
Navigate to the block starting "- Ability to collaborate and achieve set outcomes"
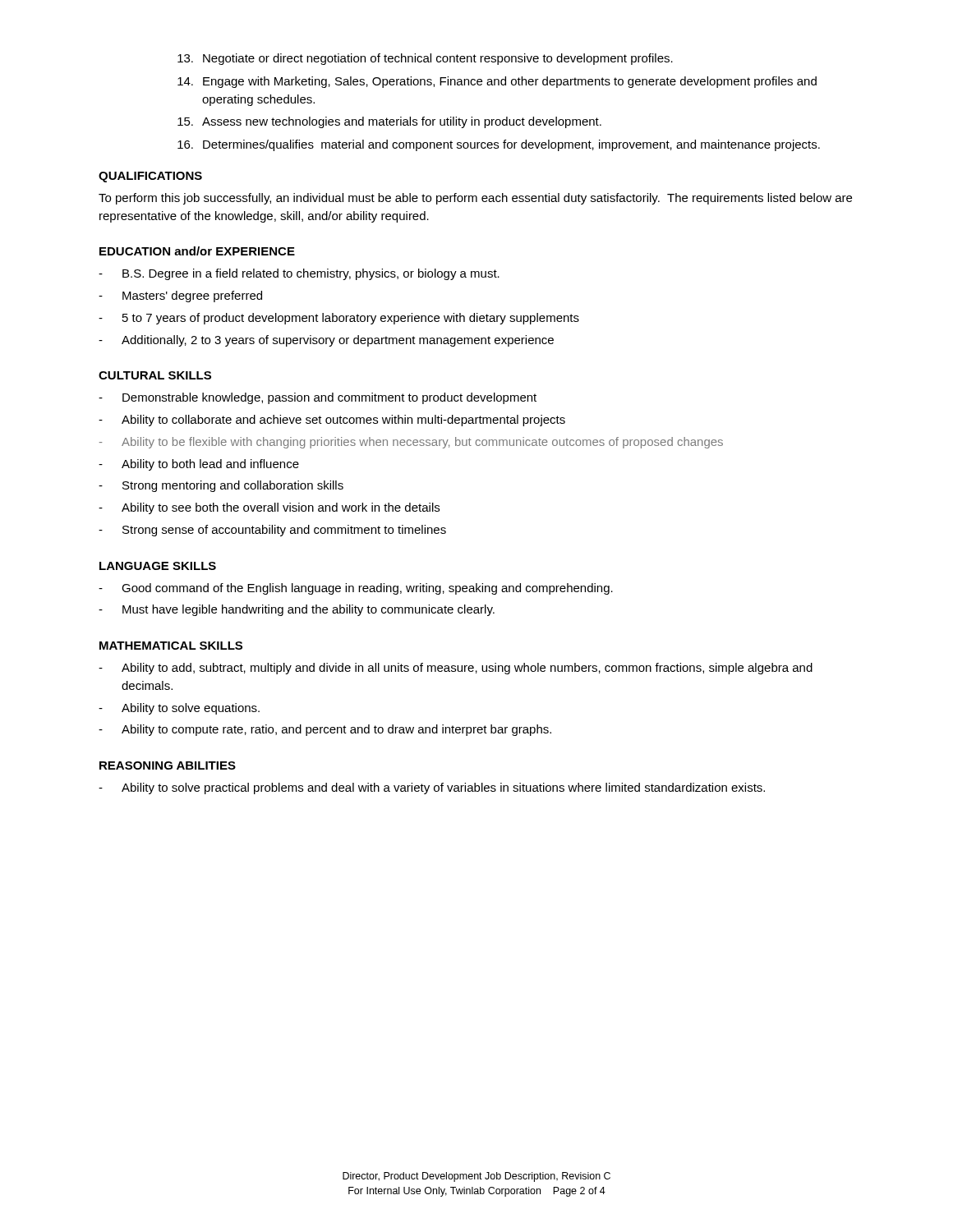[x=476, y=420]
